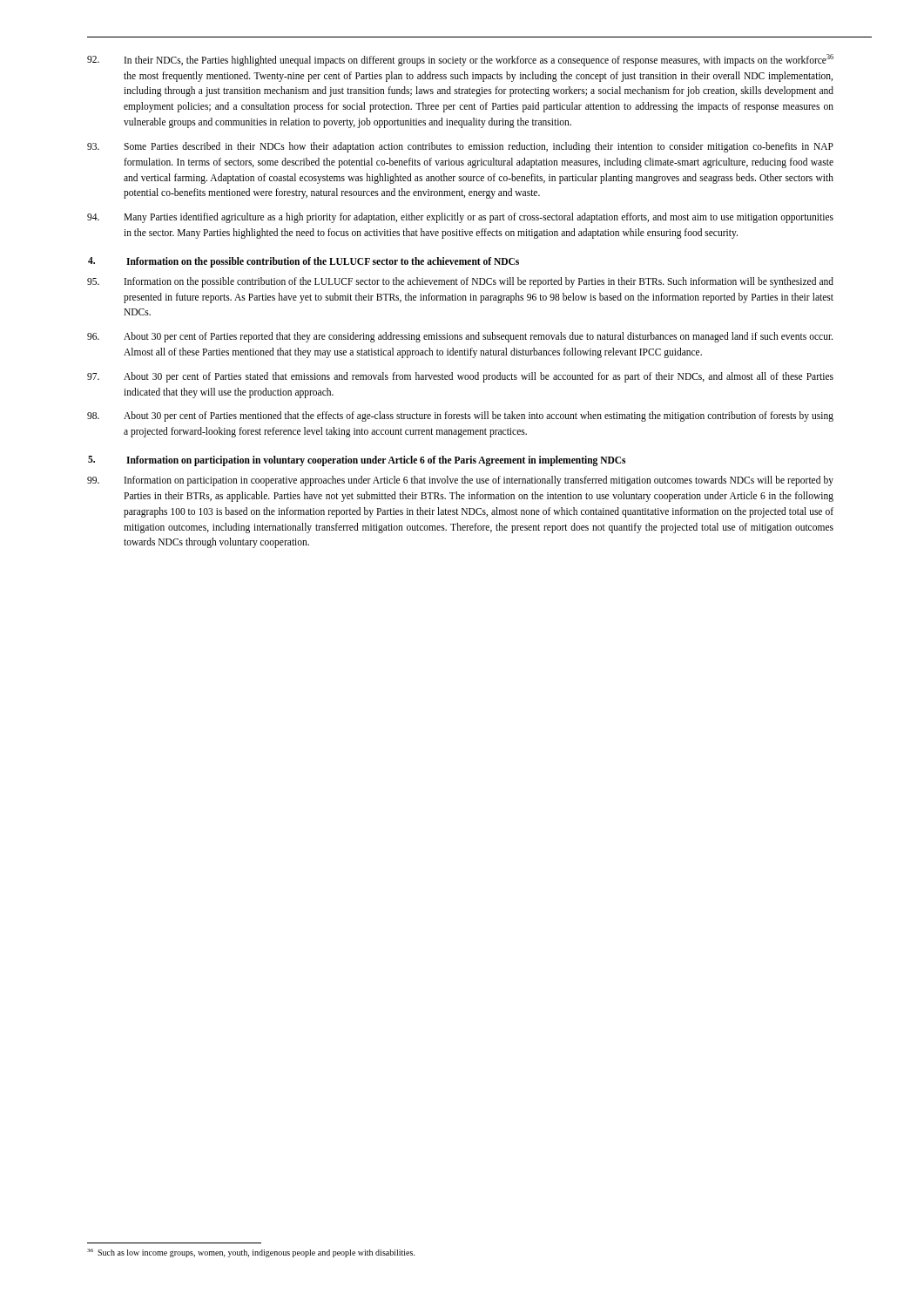Screen dimensions: 1307x924
Task: Point to the block beginning "Many Parties identified agriculture as a"
Action: [460, 226]
